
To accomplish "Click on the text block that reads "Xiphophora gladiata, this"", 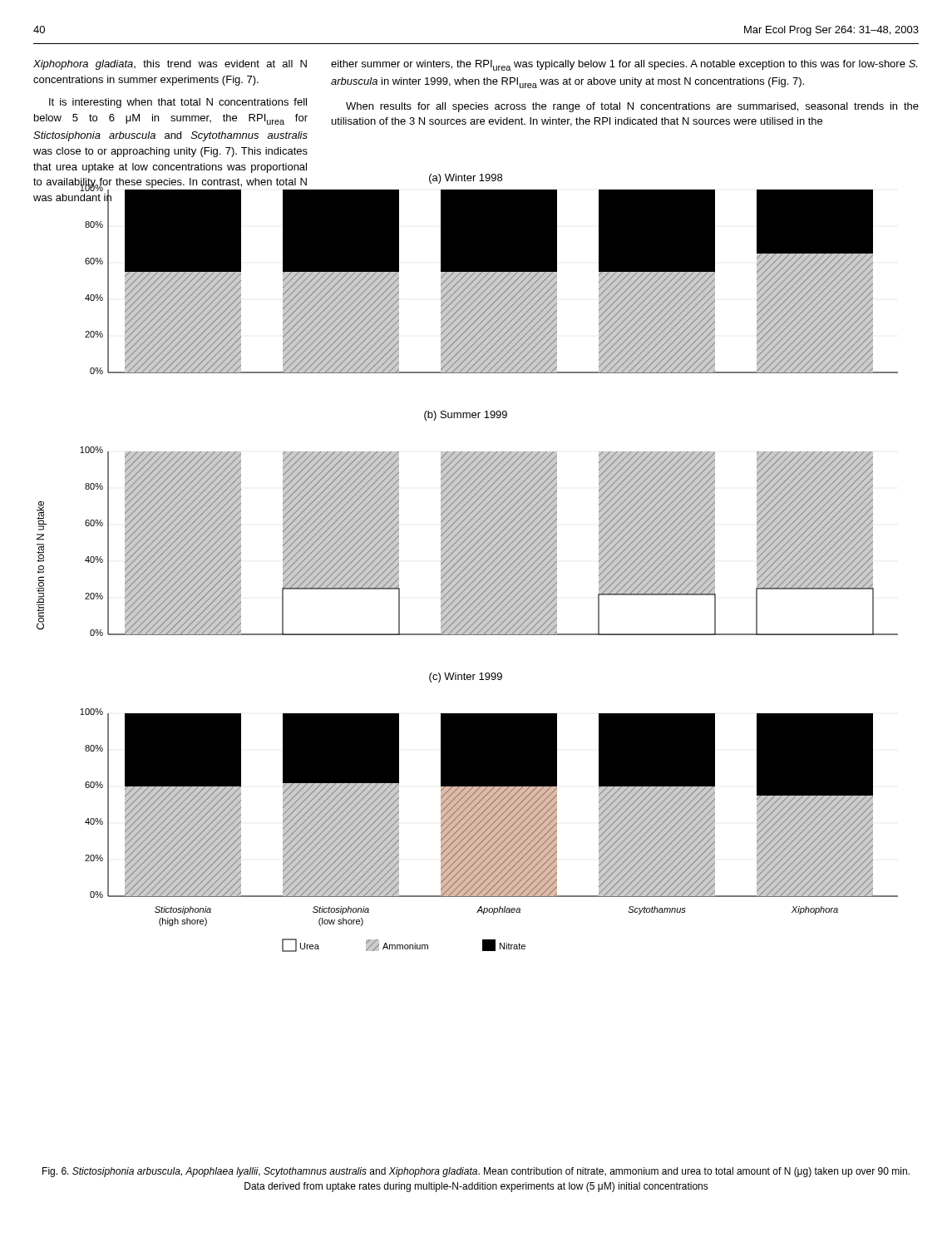I will click(x=170, y=131).
